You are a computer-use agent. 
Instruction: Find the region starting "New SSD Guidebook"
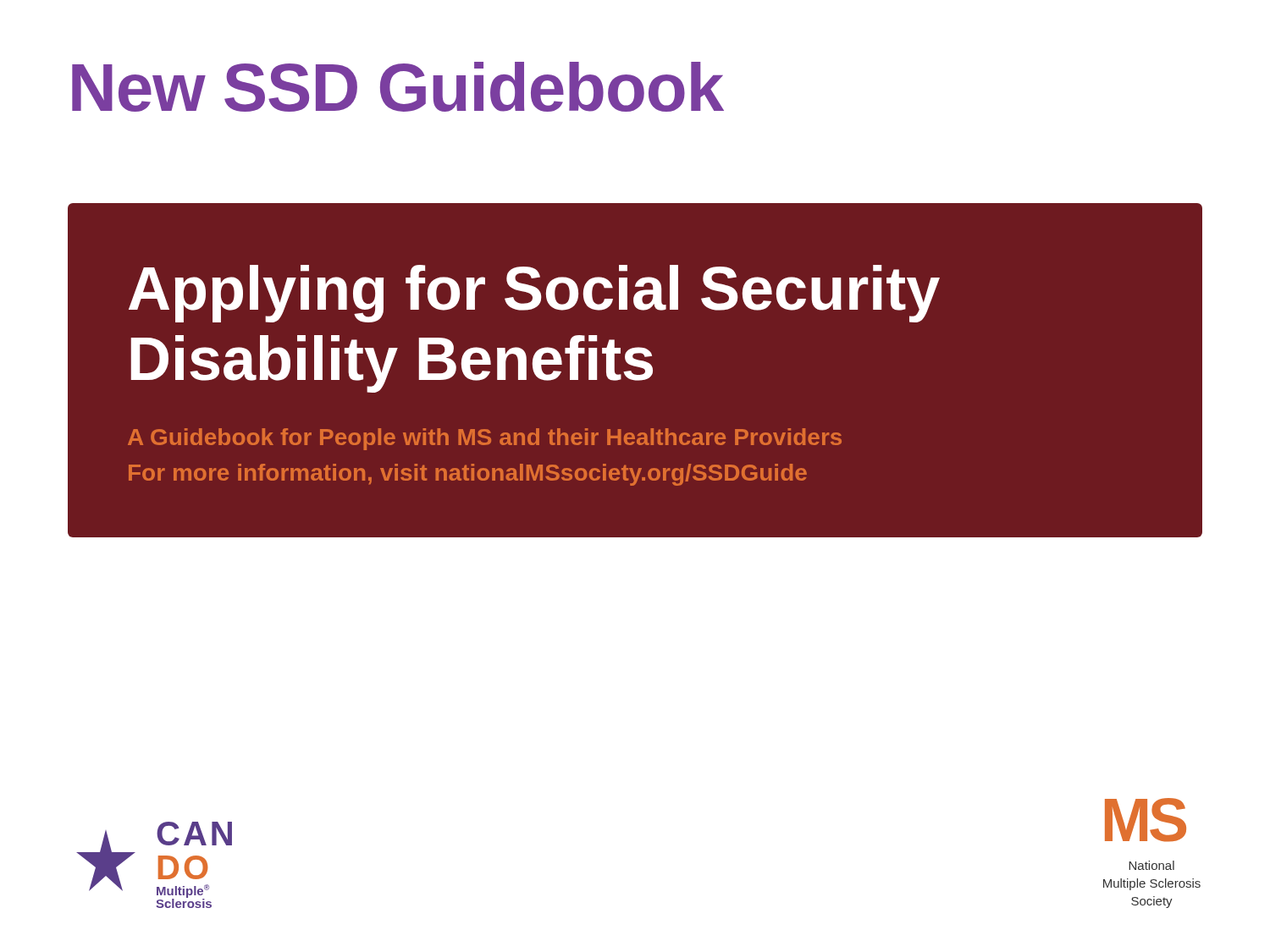395,88
